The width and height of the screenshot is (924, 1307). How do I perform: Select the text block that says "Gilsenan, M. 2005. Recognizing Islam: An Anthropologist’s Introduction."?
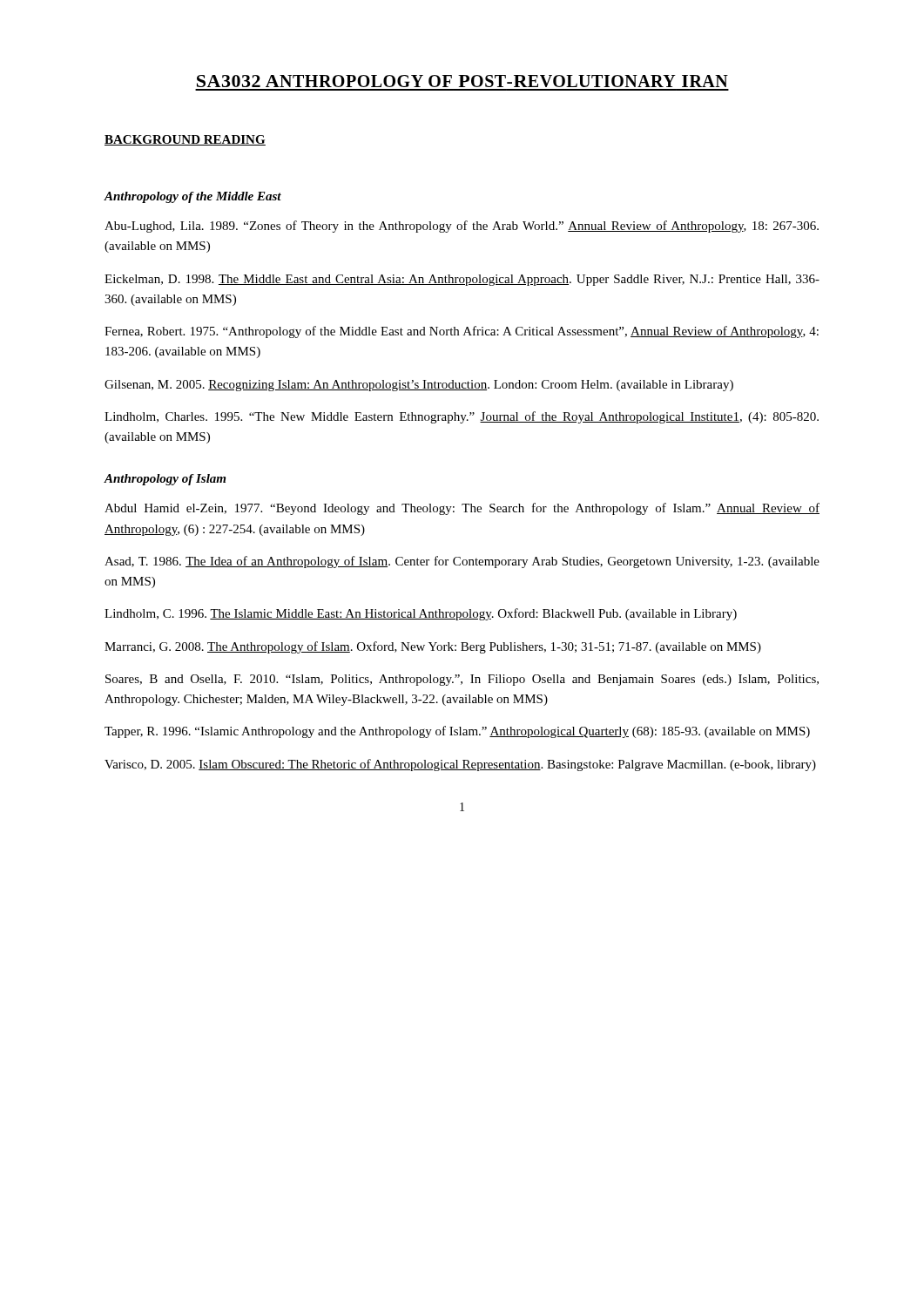tap(419, 384)
